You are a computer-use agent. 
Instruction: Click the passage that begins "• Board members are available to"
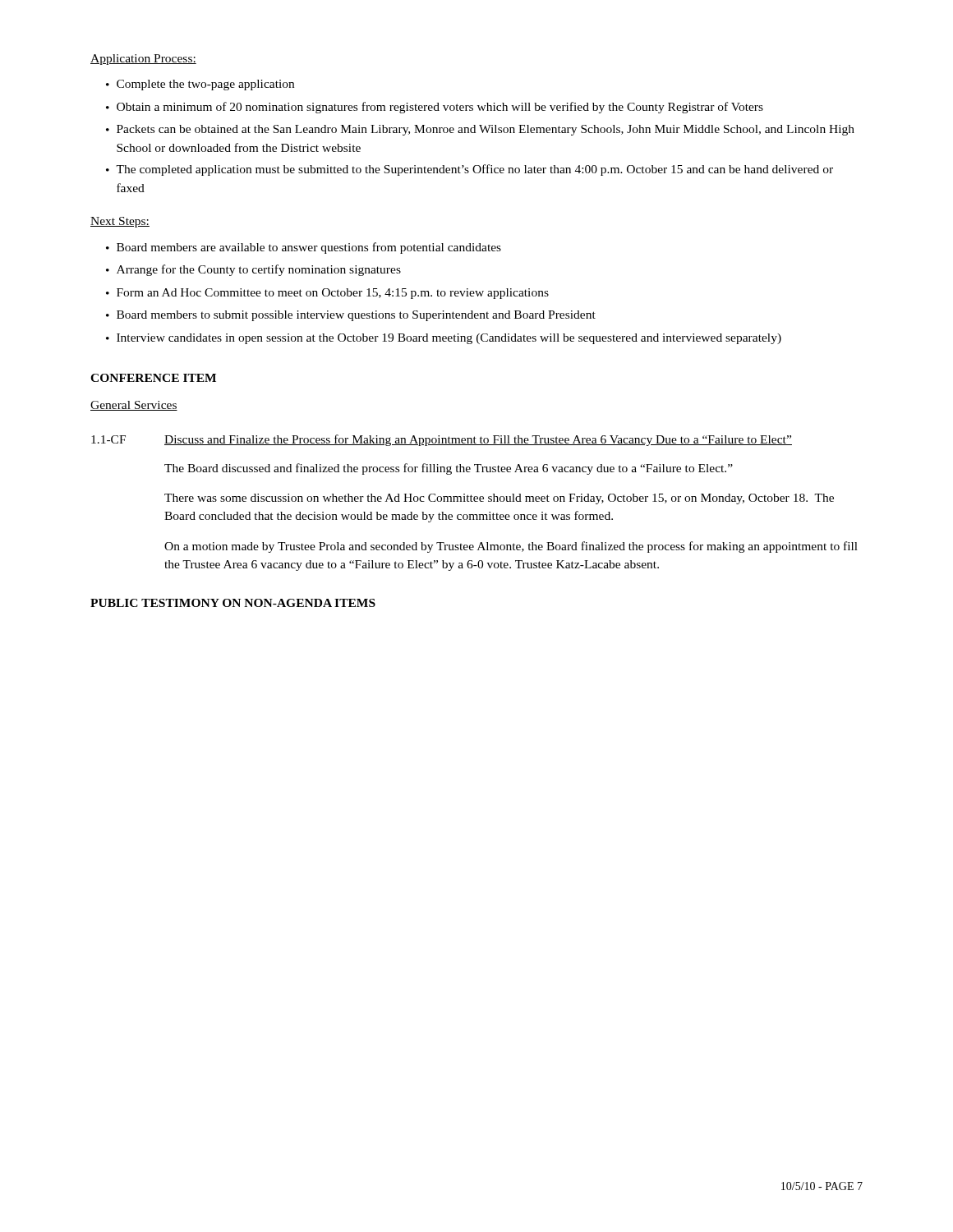[x=303, y=248]
